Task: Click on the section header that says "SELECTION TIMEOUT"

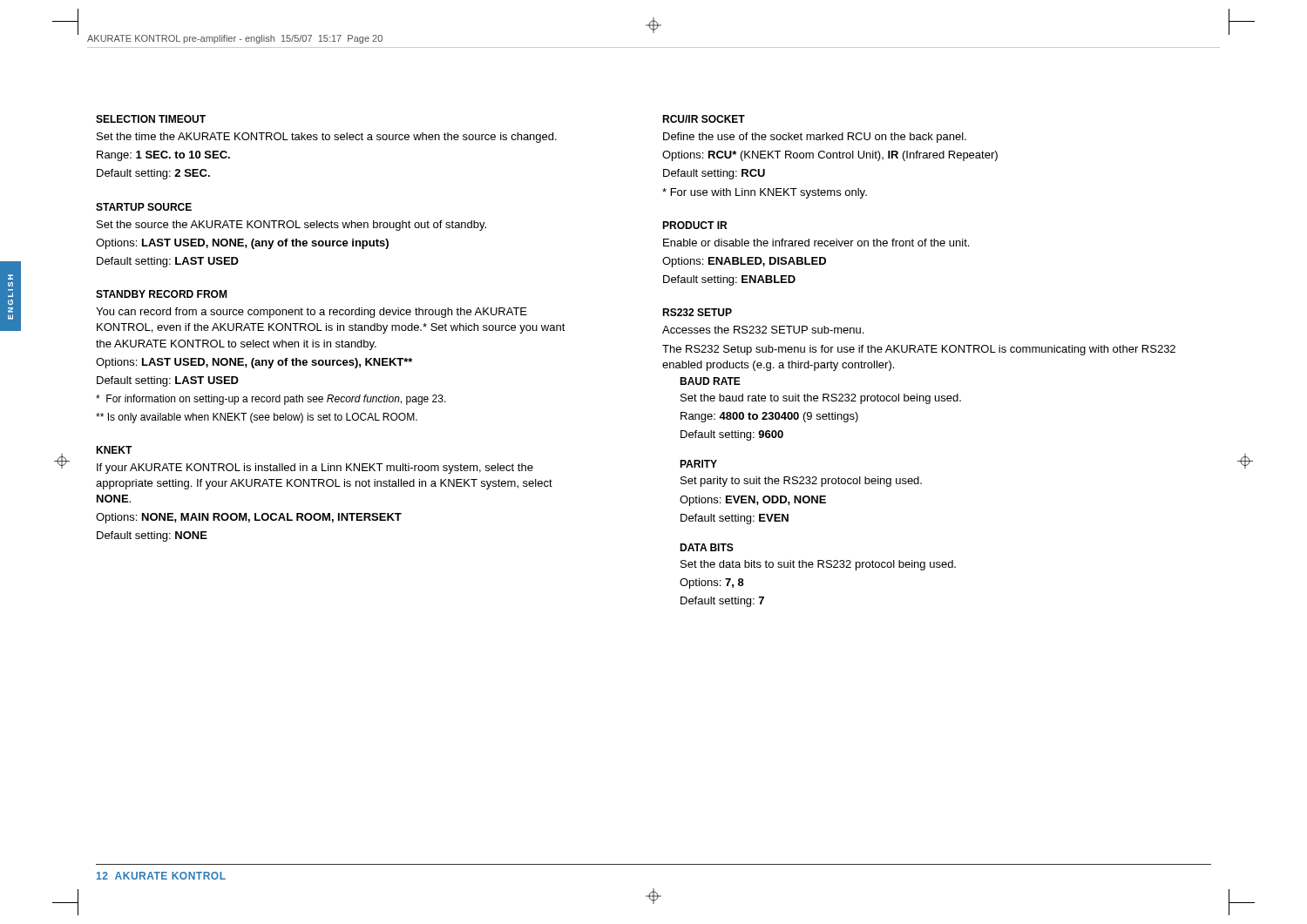Action: pyautogui.click(x=151, y=119)
